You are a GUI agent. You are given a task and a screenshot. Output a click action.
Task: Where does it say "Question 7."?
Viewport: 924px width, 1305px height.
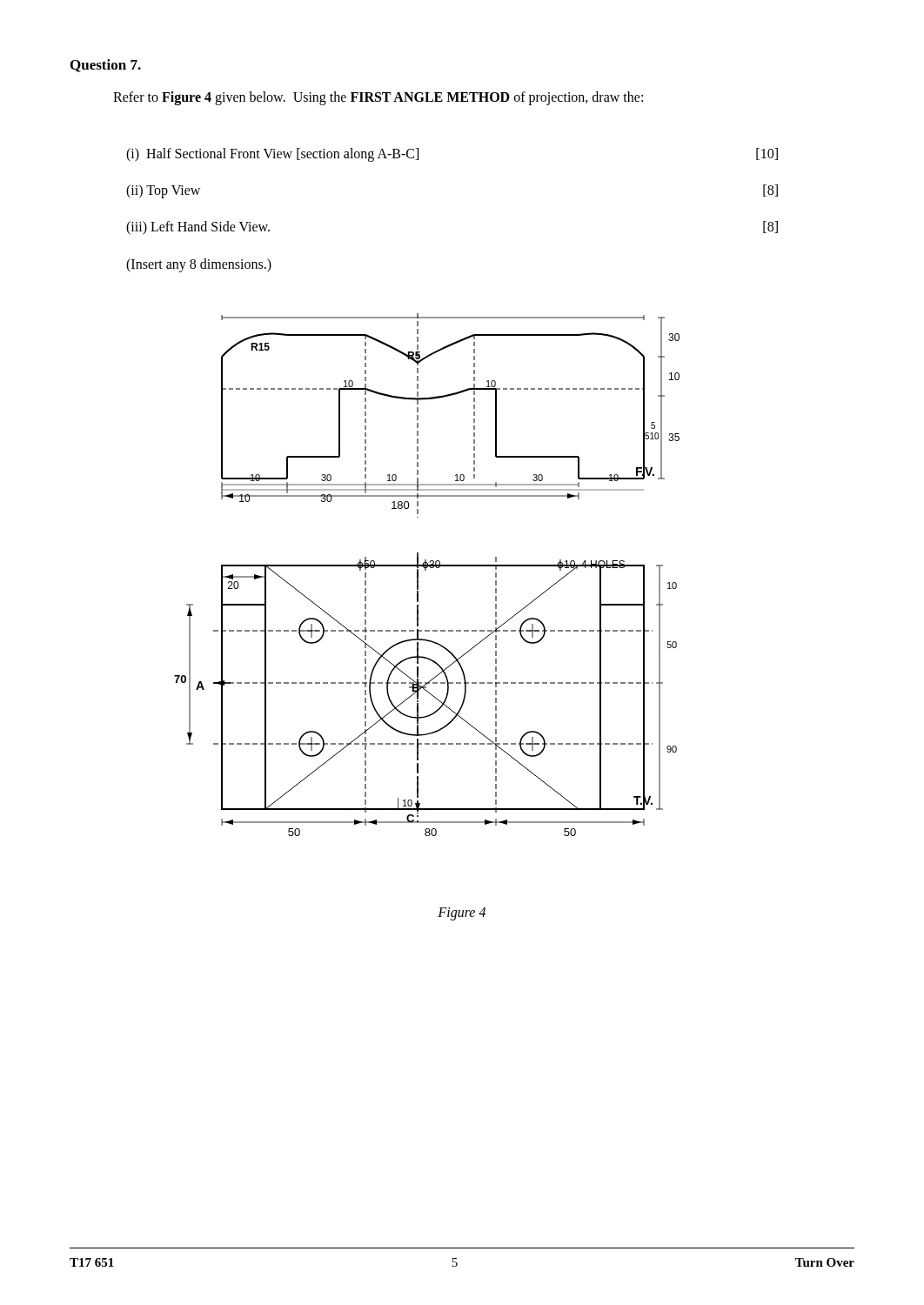[105, 65]
